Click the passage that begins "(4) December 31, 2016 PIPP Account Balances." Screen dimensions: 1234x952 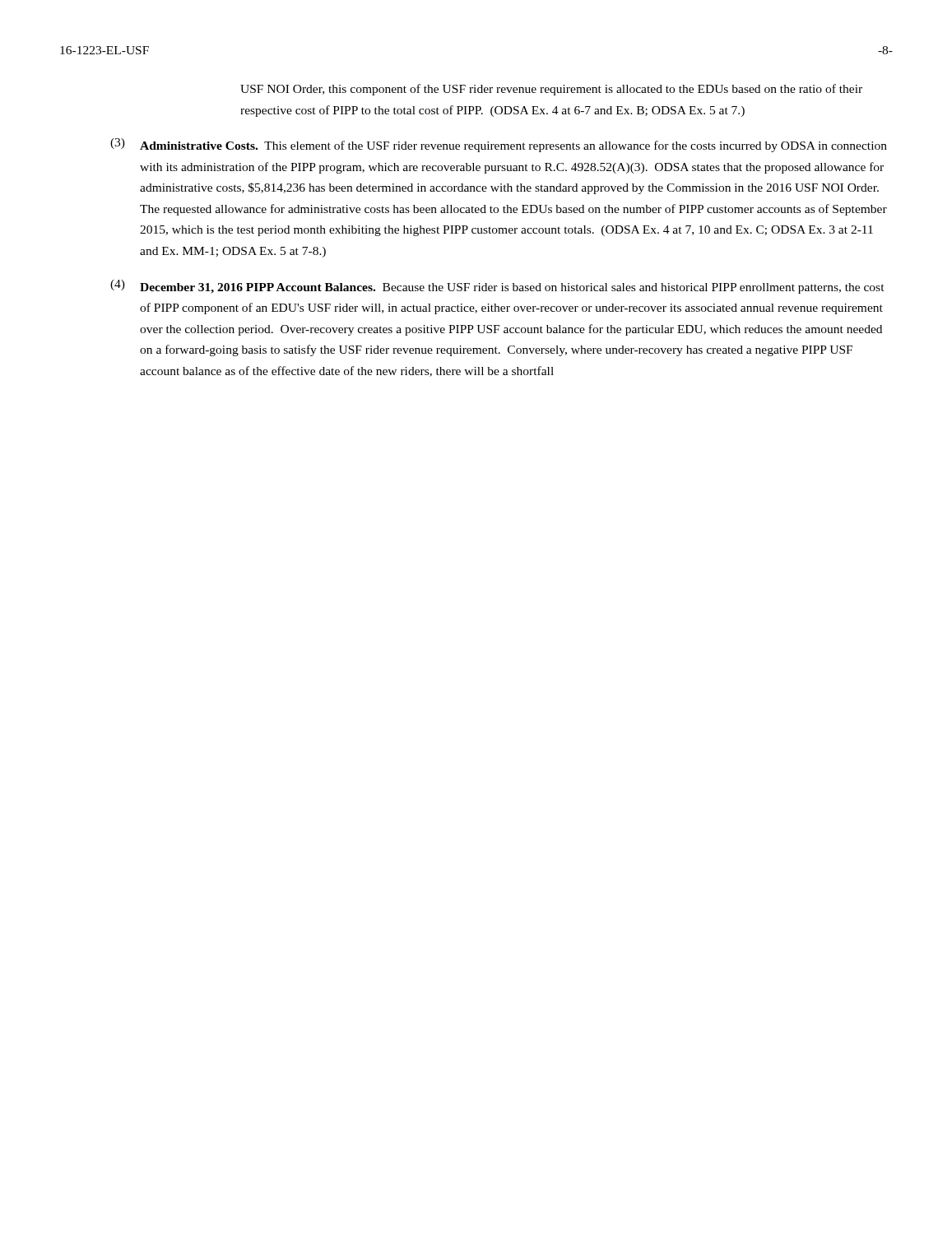(476, 329)
